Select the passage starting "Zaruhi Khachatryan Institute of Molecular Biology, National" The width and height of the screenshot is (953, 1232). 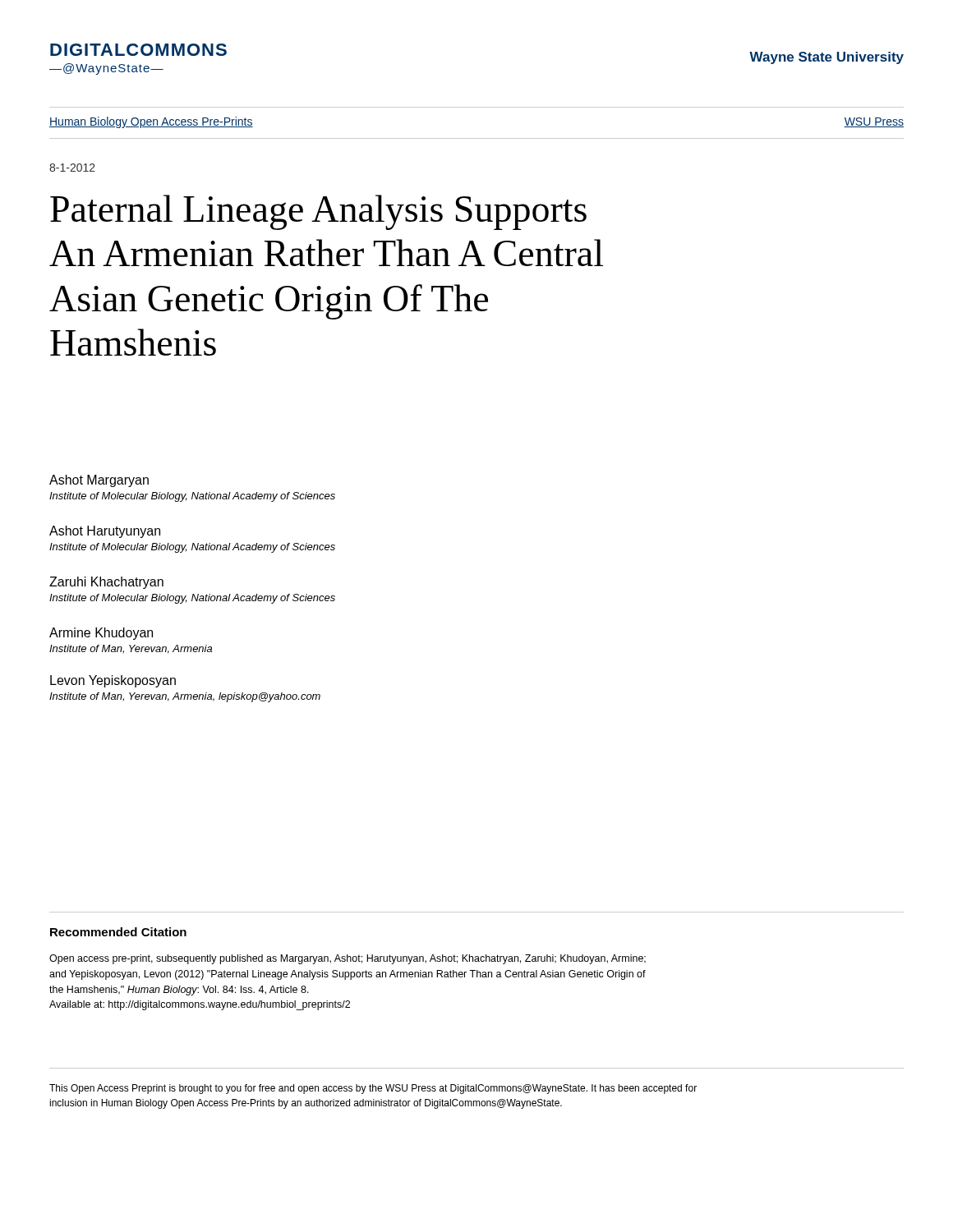[x=192, y=589]
